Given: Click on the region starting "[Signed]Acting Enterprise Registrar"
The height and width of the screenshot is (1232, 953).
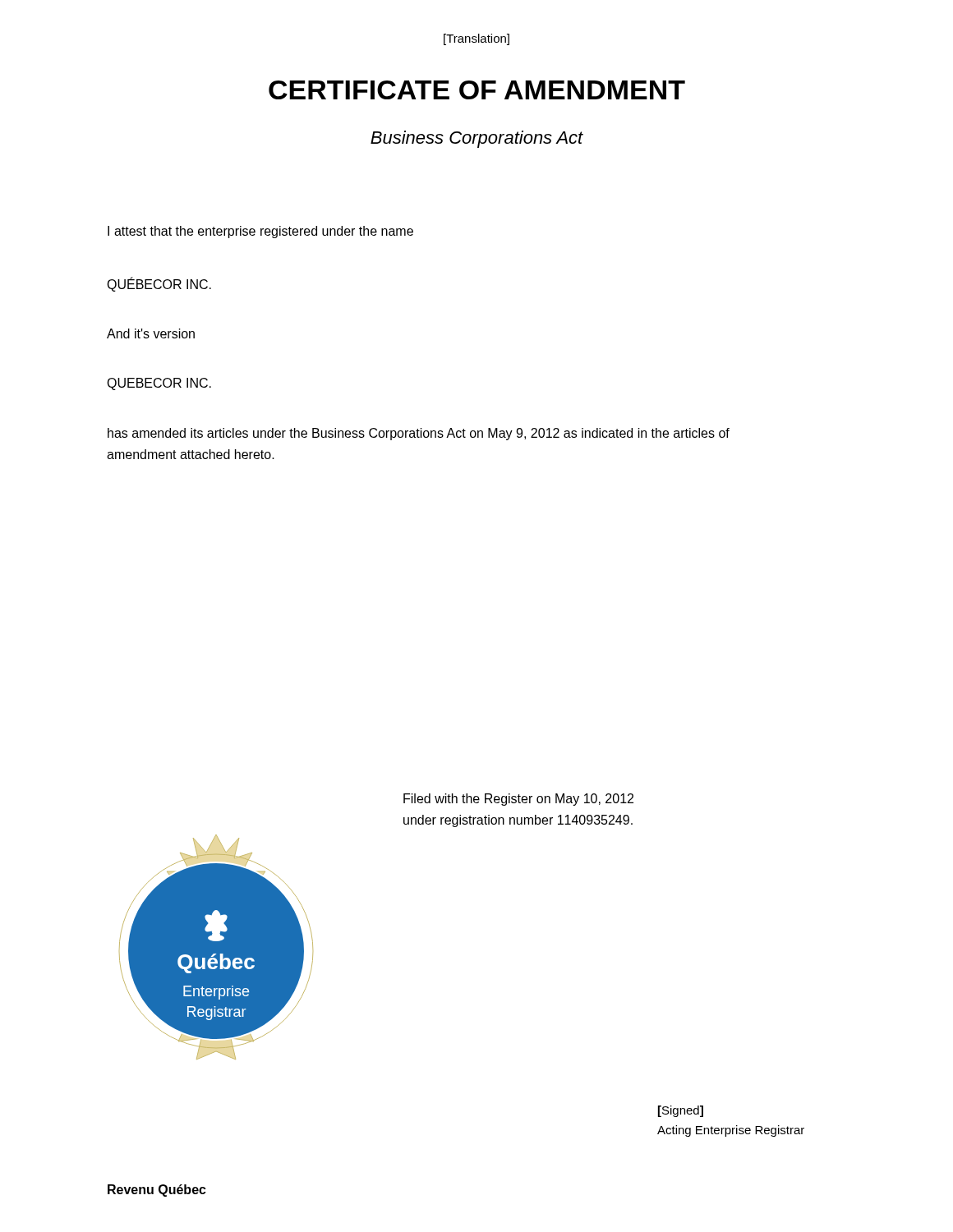Looking at the screenshot, I should [x=731, y=1120].
